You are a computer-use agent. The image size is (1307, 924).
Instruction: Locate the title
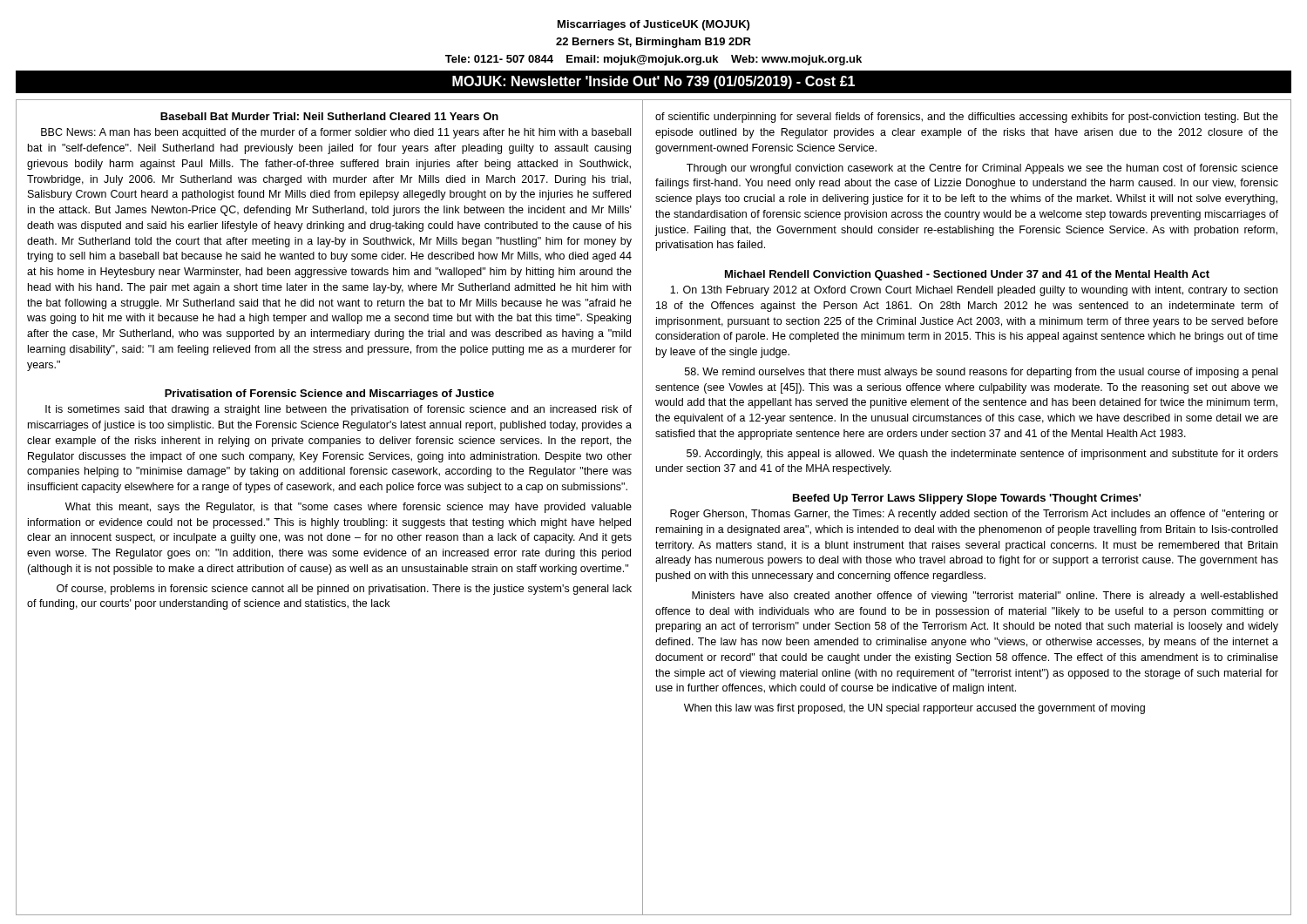654,82
